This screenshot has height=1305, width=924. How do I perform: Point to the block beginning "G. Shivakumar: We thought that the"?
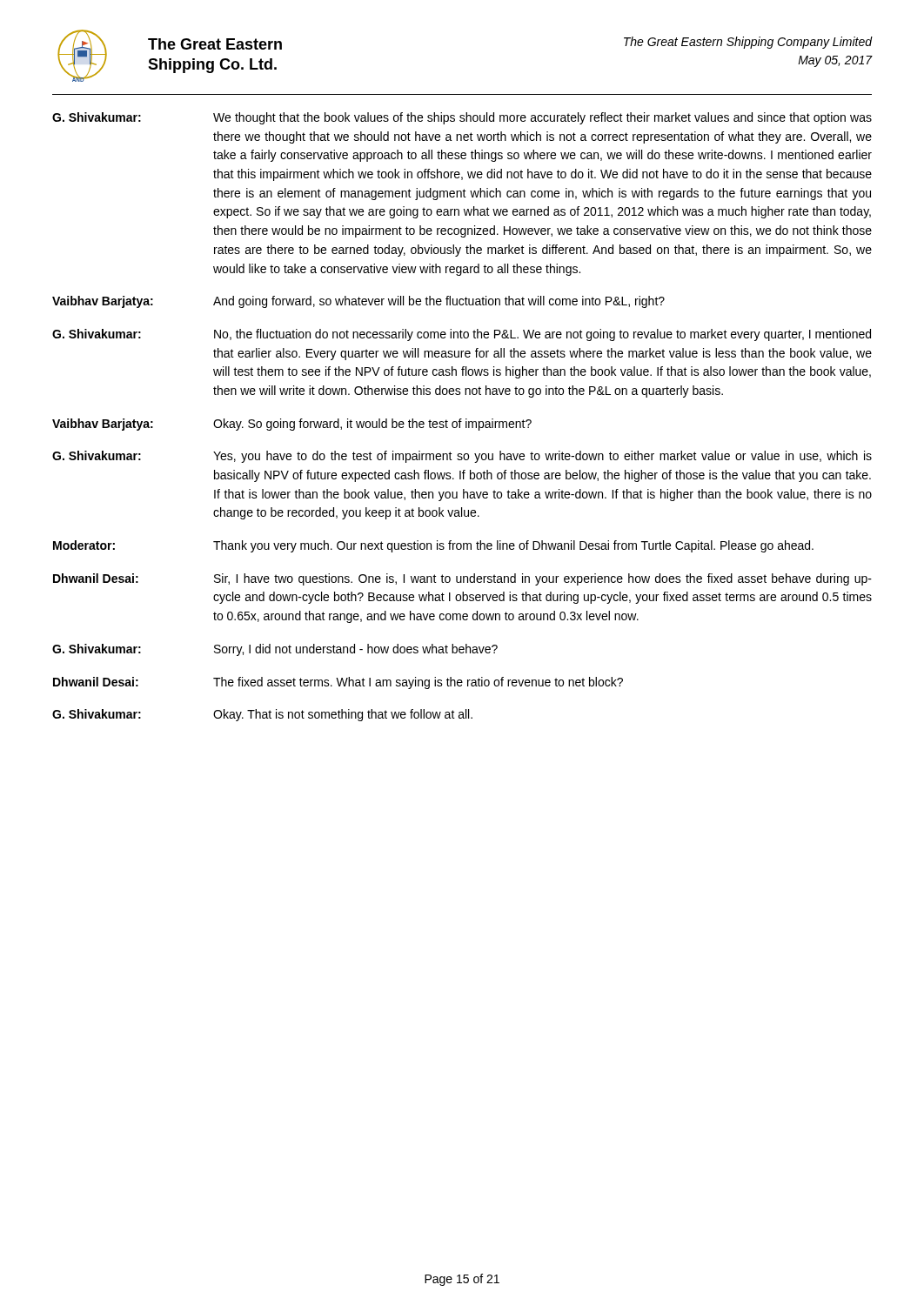coord(462,194)
